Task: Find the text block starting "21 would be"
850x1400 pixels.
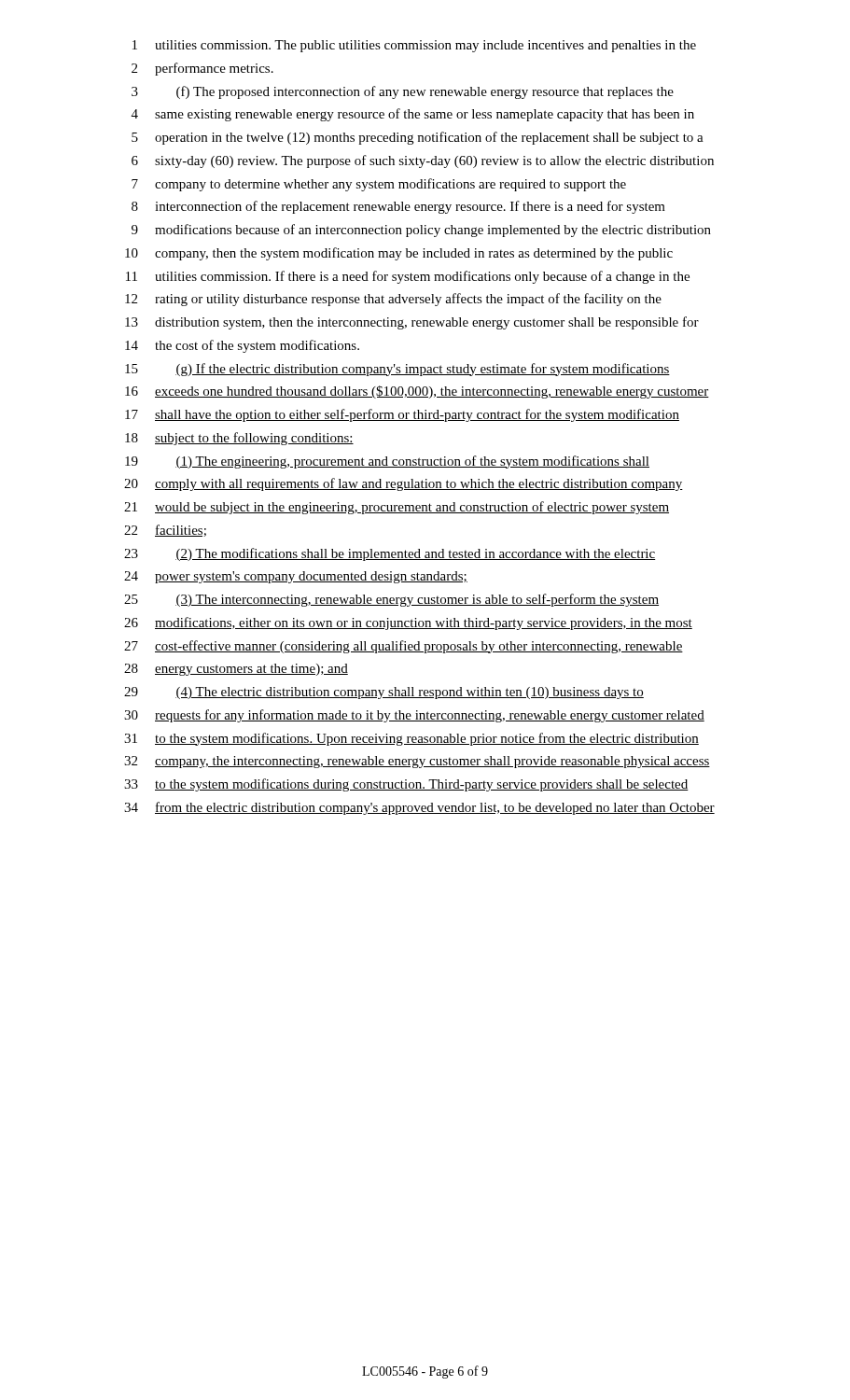Action: click(439, 507)
